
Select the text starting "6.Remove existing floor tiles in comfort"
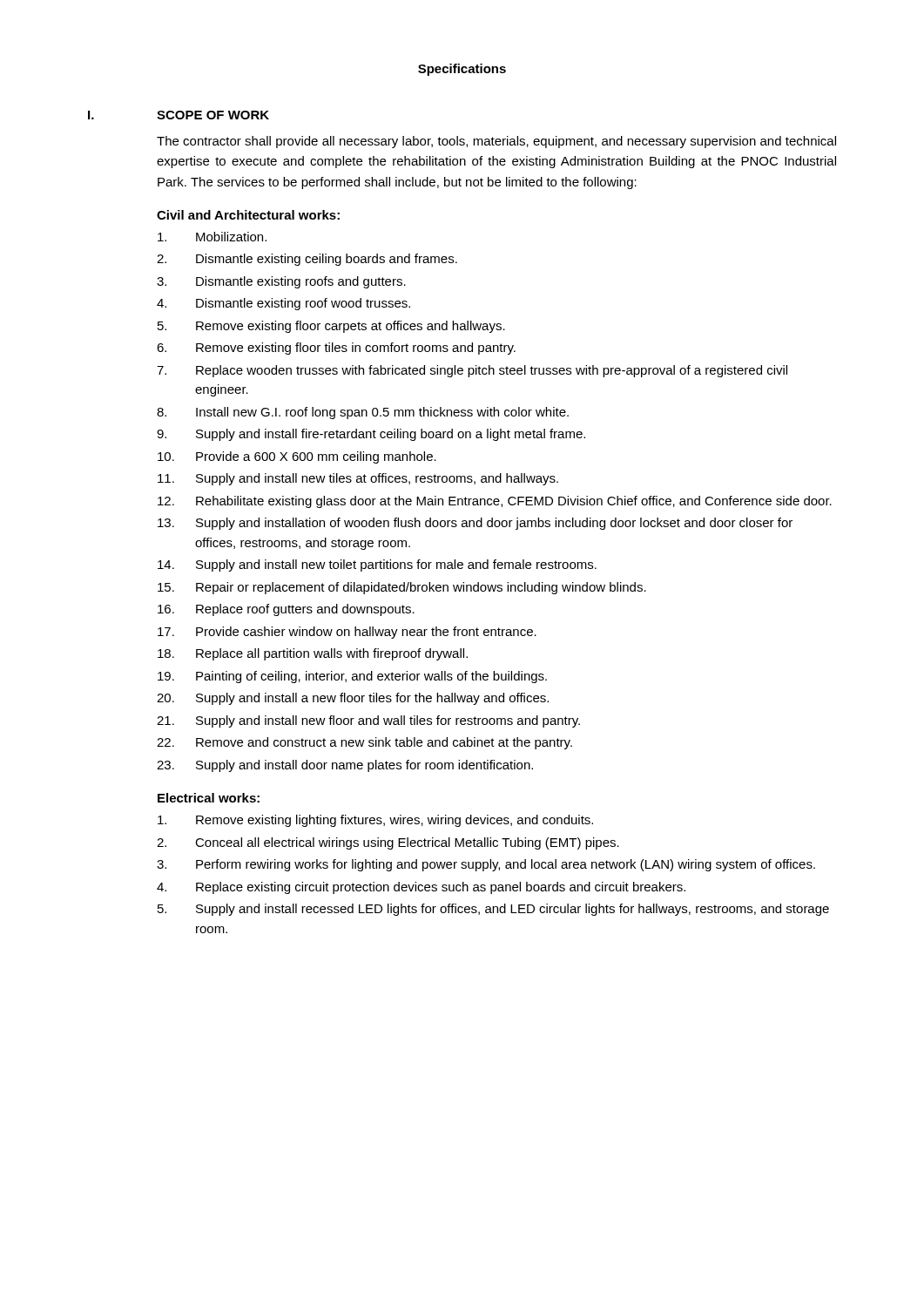[497, 348]
